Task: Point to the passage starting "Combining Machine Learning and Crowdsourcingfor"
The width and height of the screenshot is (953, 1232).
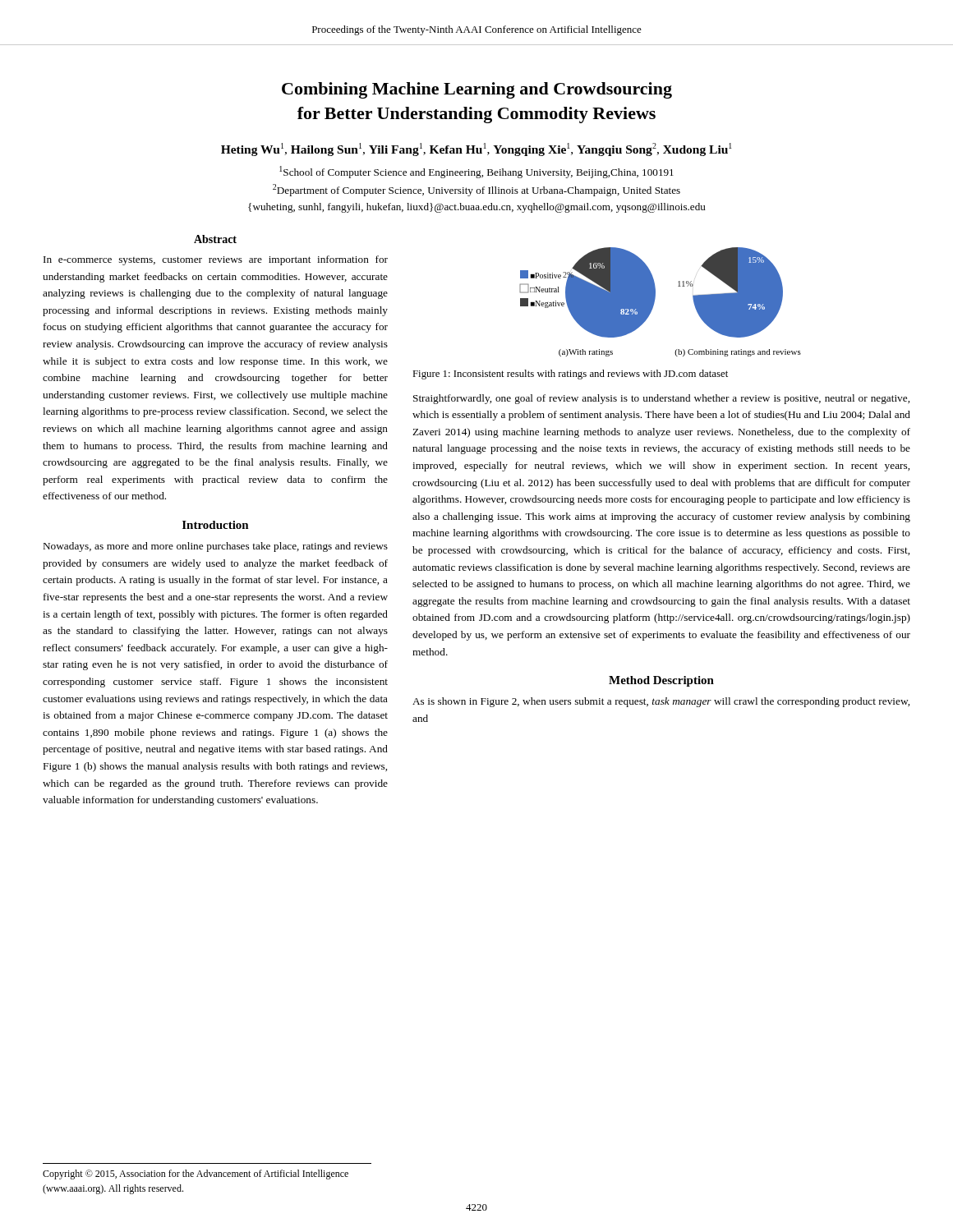Action: pyautogui.click(x=476, y=100)
